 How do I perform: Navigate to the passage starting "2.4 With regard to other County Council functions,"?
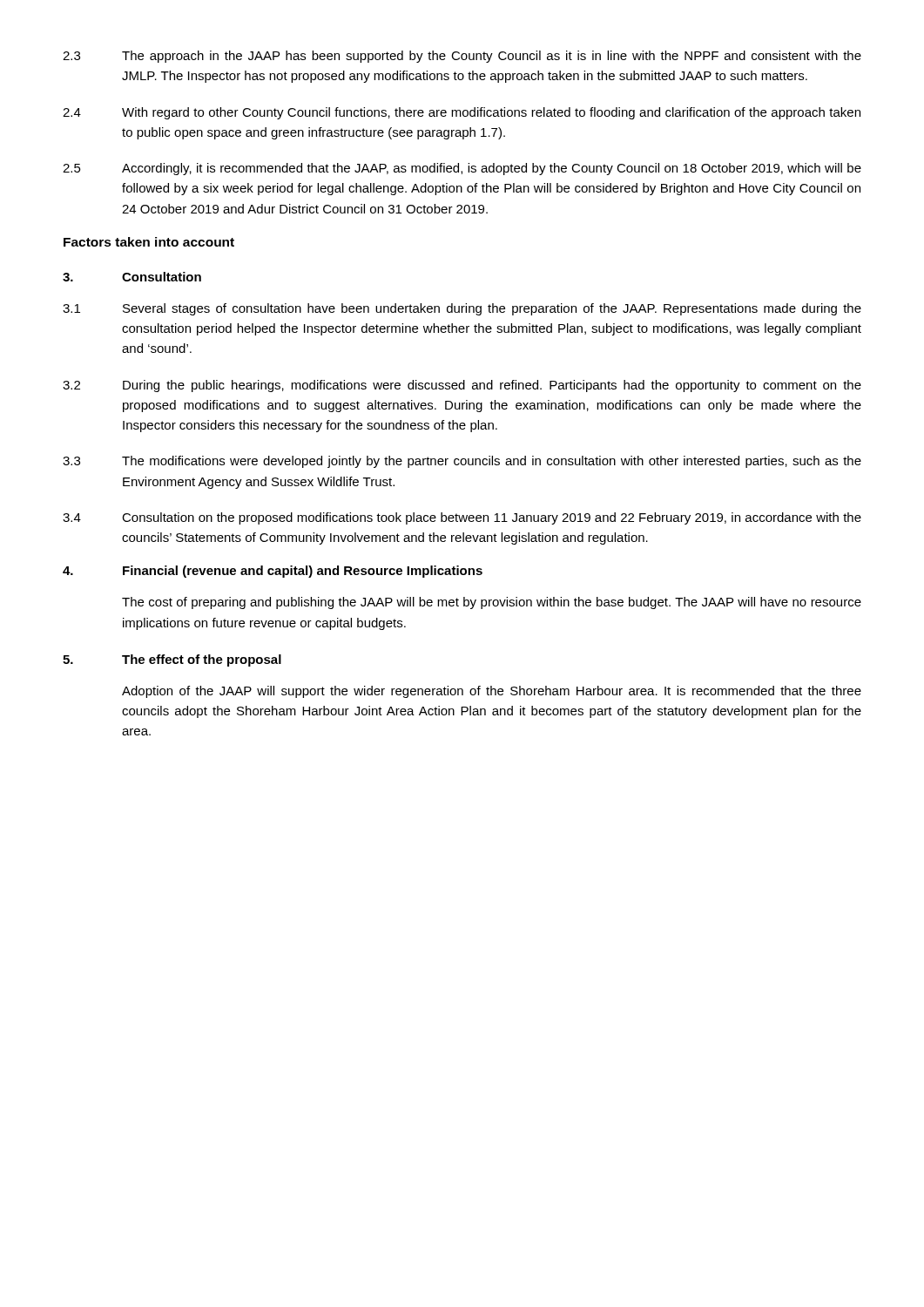click(x=462, y=122)
